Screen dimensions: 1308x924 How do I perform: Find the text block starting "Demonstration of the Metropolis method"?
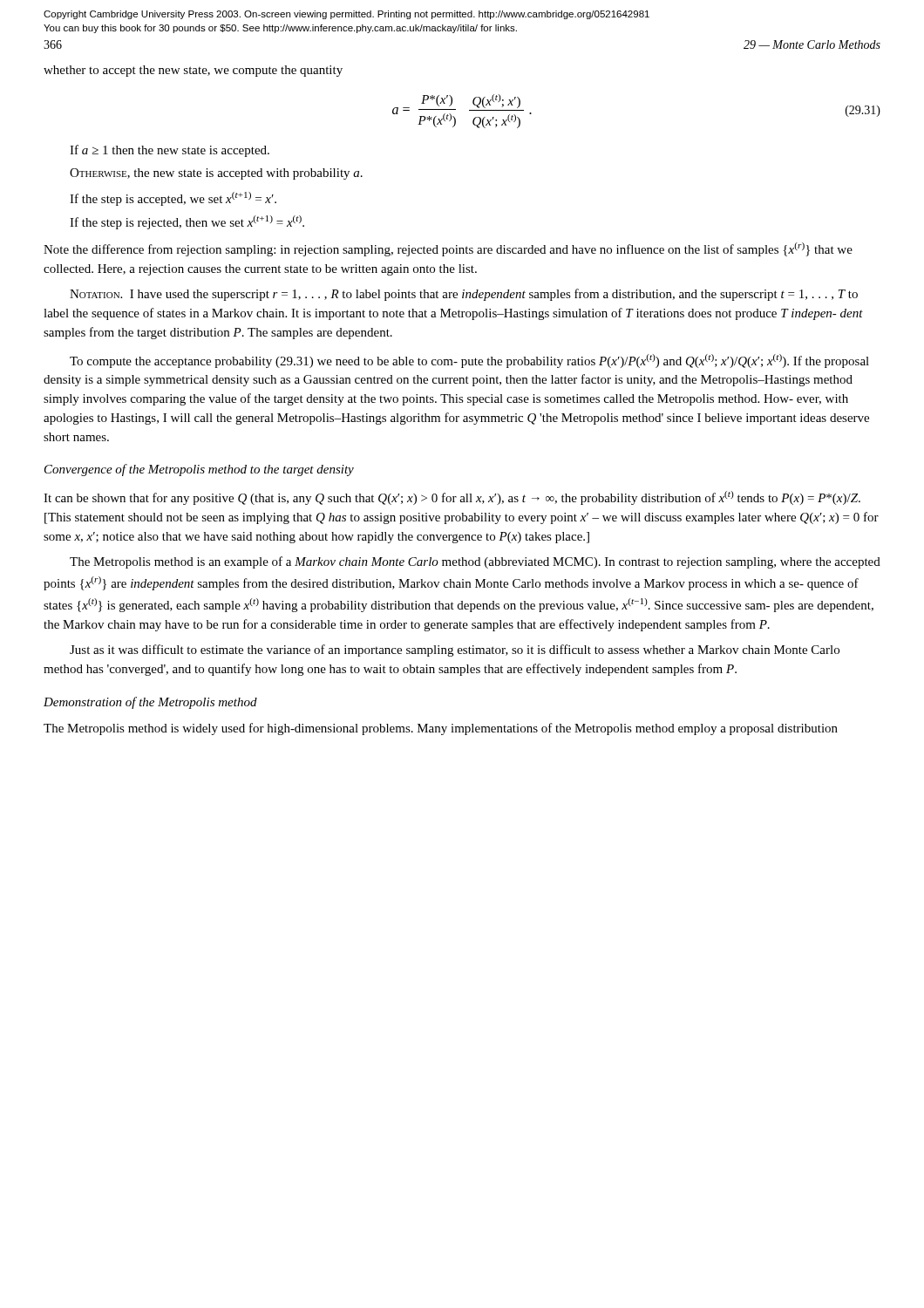(x=150, y=702)
